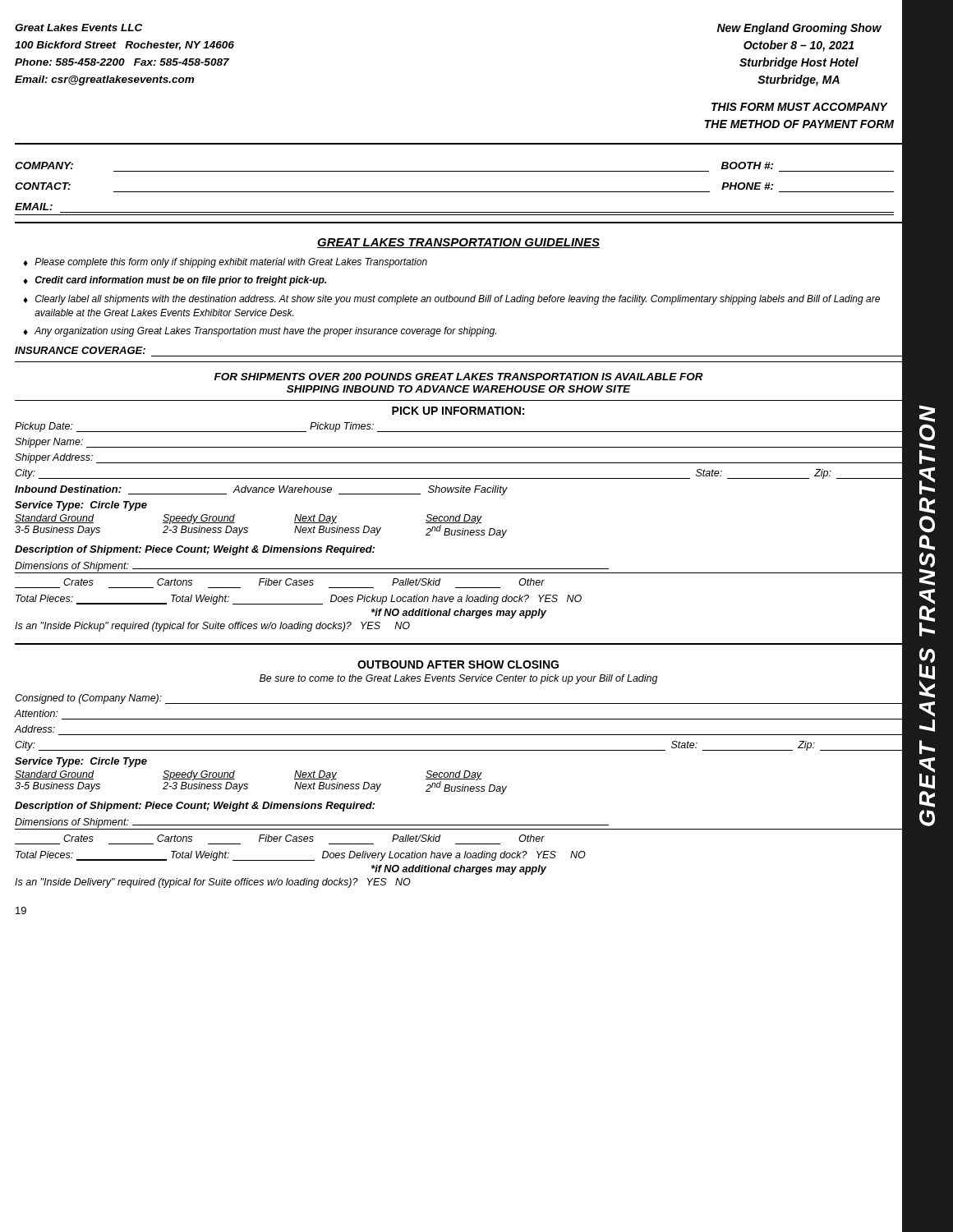Select the text block starting "♦ Any organization using Great Lakes"
The image size is (953, 1232).
click(260, 332)
